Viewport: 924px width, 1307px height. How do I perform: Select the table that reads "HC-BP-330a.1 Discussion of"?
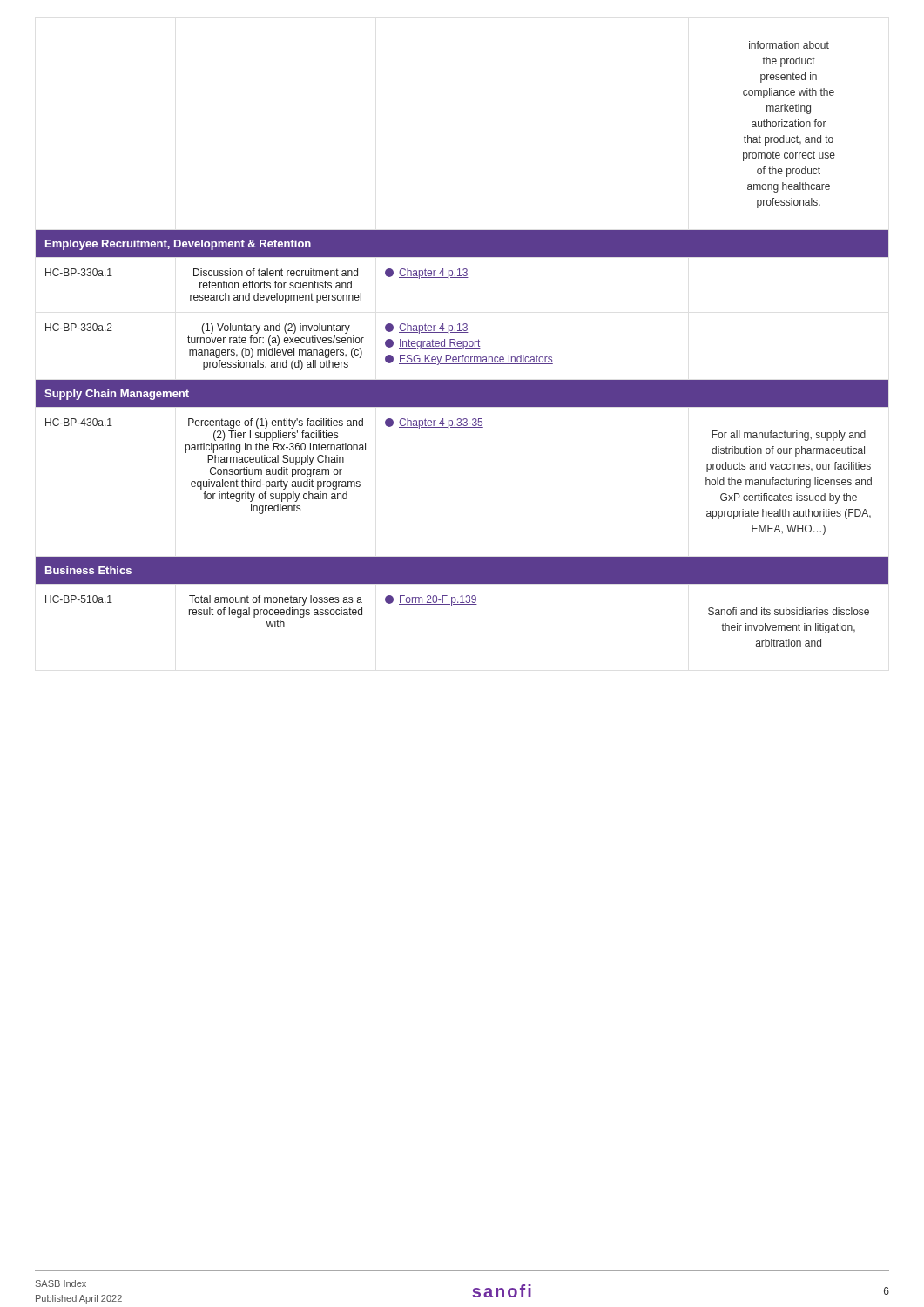click(x=462, y=318)
